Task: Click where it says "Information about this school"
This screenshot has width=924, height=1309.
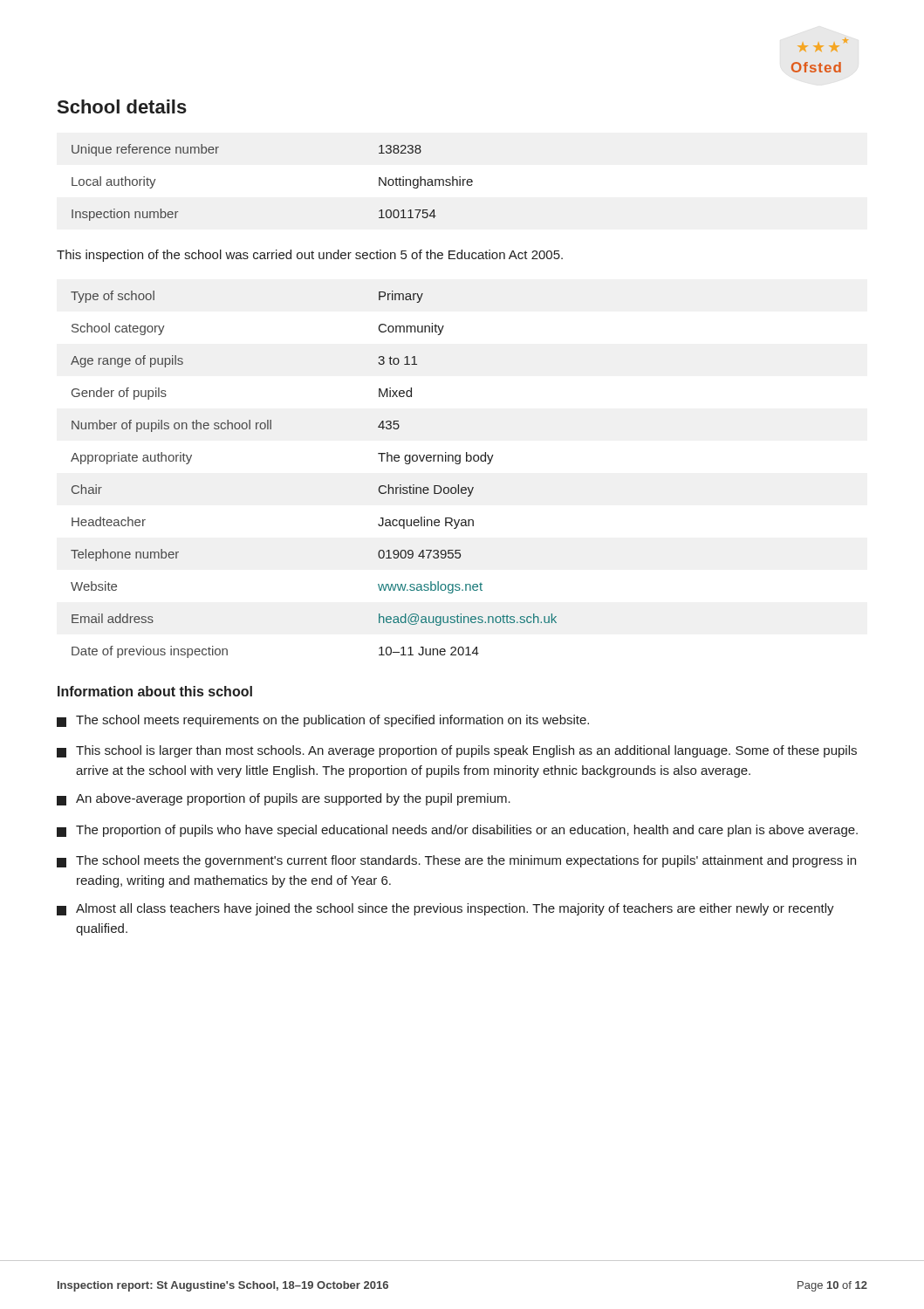Action: click(155, 691)
